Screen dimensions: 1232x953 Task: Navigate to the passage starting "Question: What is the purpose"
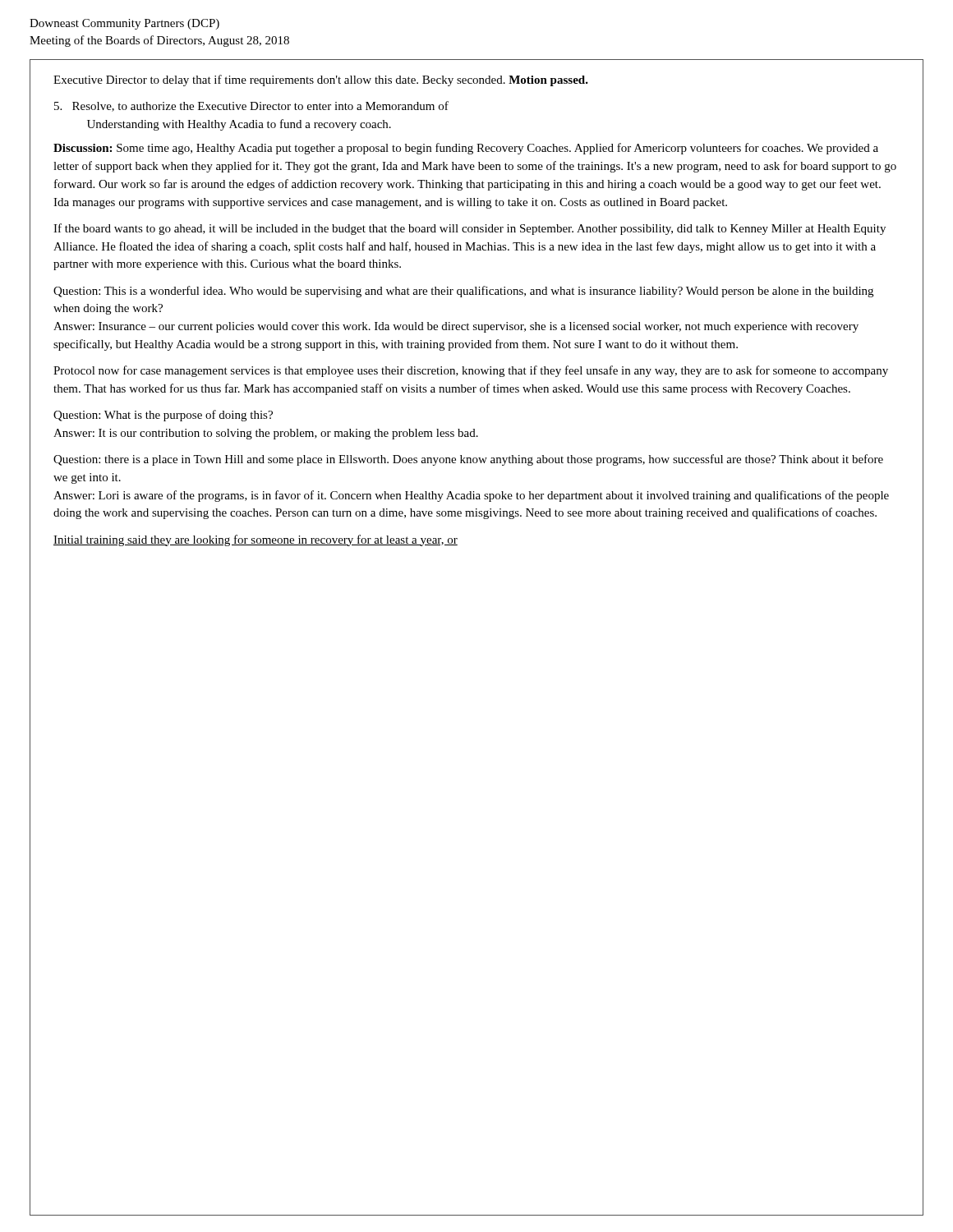(x=476, y=424)
